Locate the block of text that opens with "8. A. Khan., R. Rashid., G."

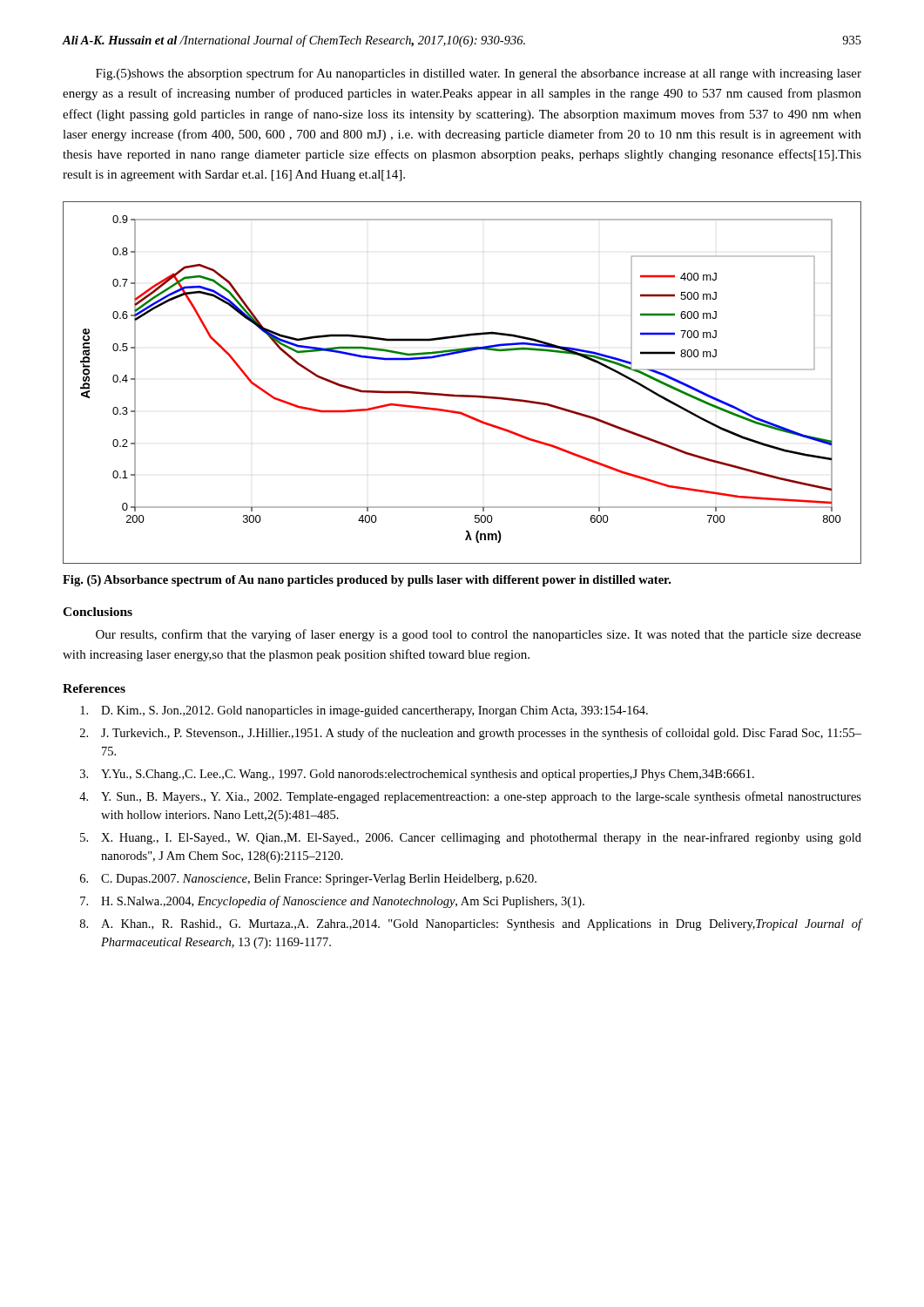click(x=462, y=934)
